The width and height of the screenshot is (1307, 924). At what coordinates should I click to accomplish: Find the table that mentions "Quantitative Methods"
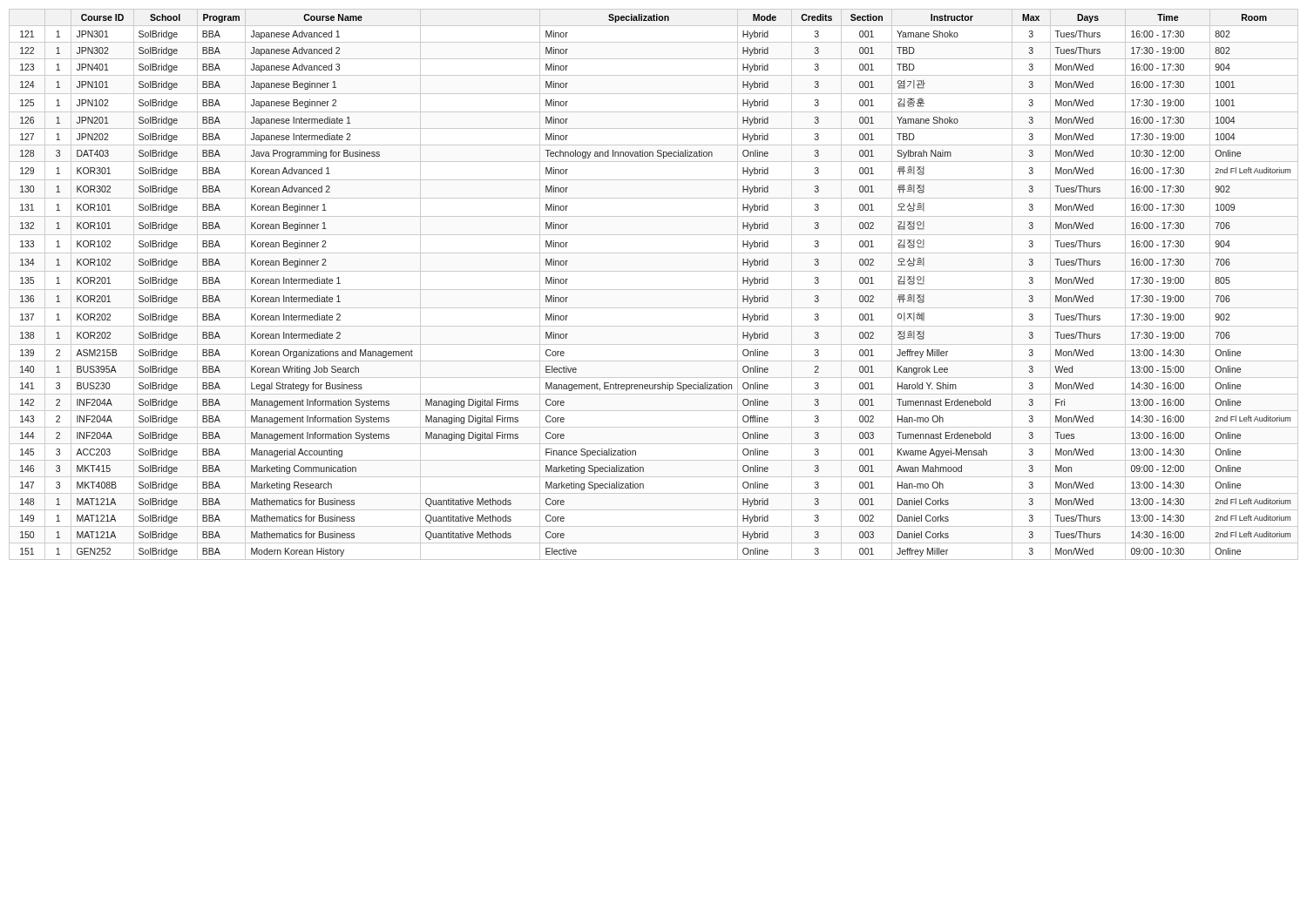click(x=654, y=284)
